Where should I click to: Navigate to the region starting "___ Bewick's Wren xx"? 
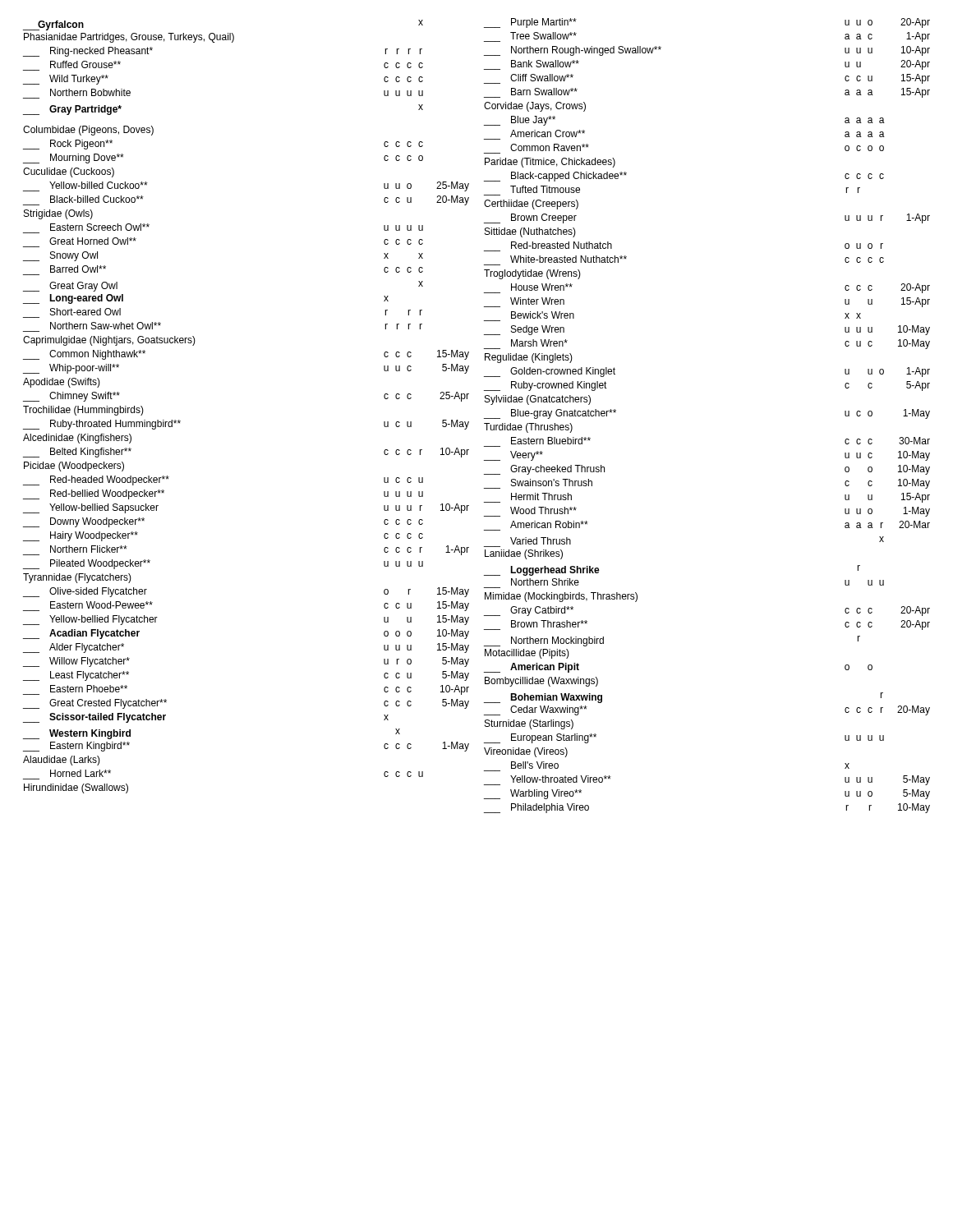(543, 313)
